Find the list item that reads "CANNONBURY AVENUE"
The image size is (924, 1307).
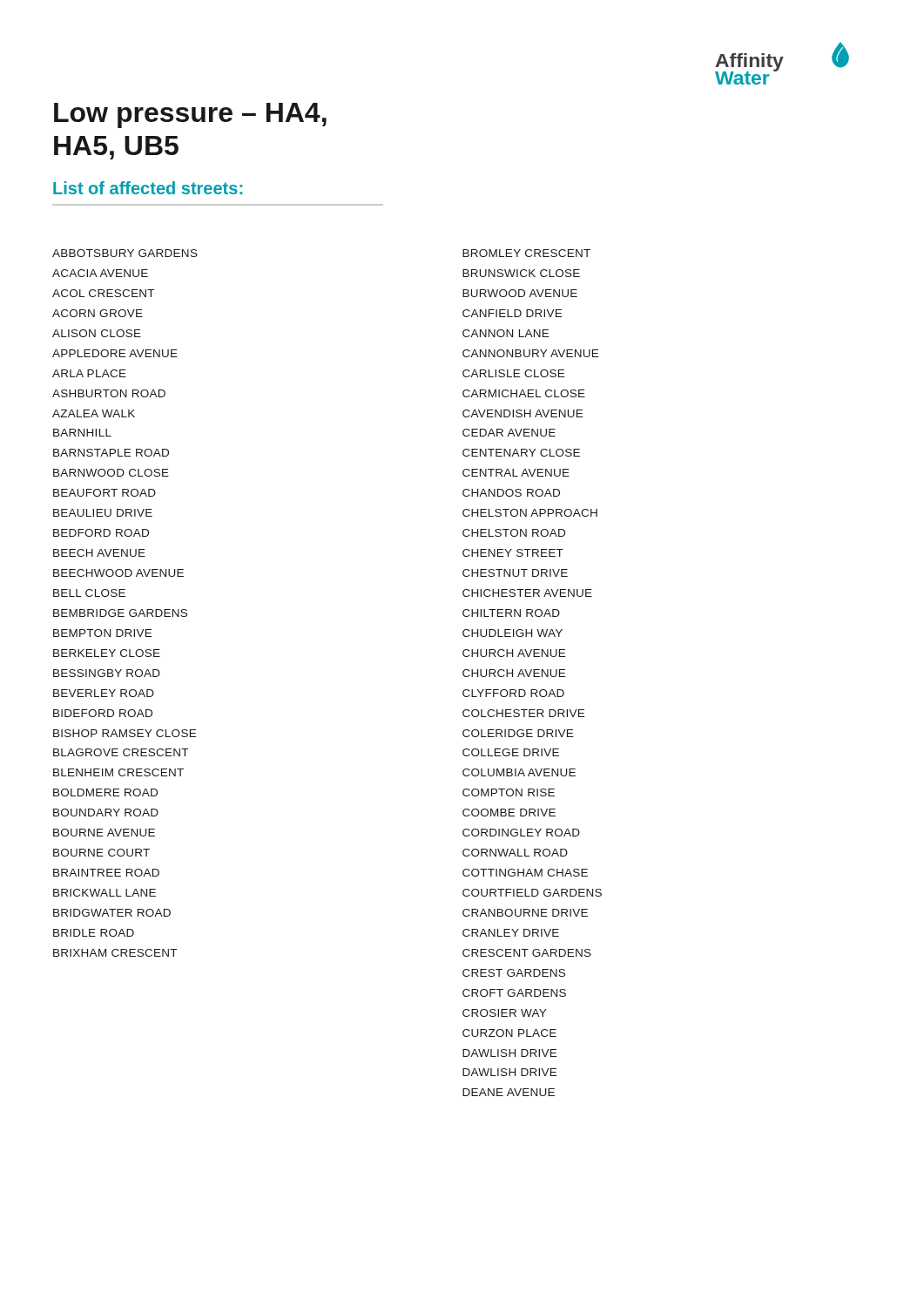click(x=531, y=353)
